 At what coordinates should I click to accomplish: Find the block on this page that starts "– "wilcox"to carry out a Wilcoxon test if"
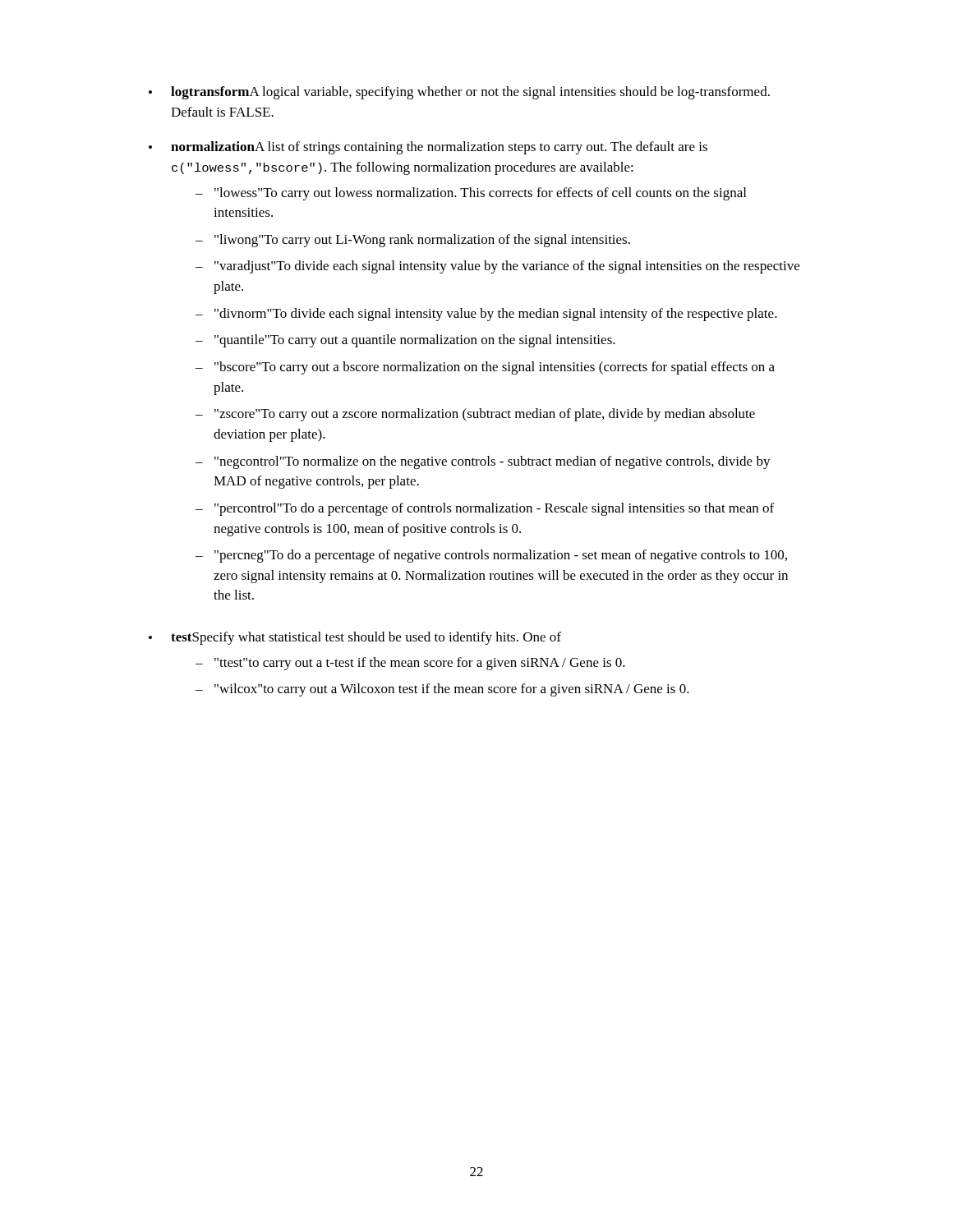tap(500, 690)
